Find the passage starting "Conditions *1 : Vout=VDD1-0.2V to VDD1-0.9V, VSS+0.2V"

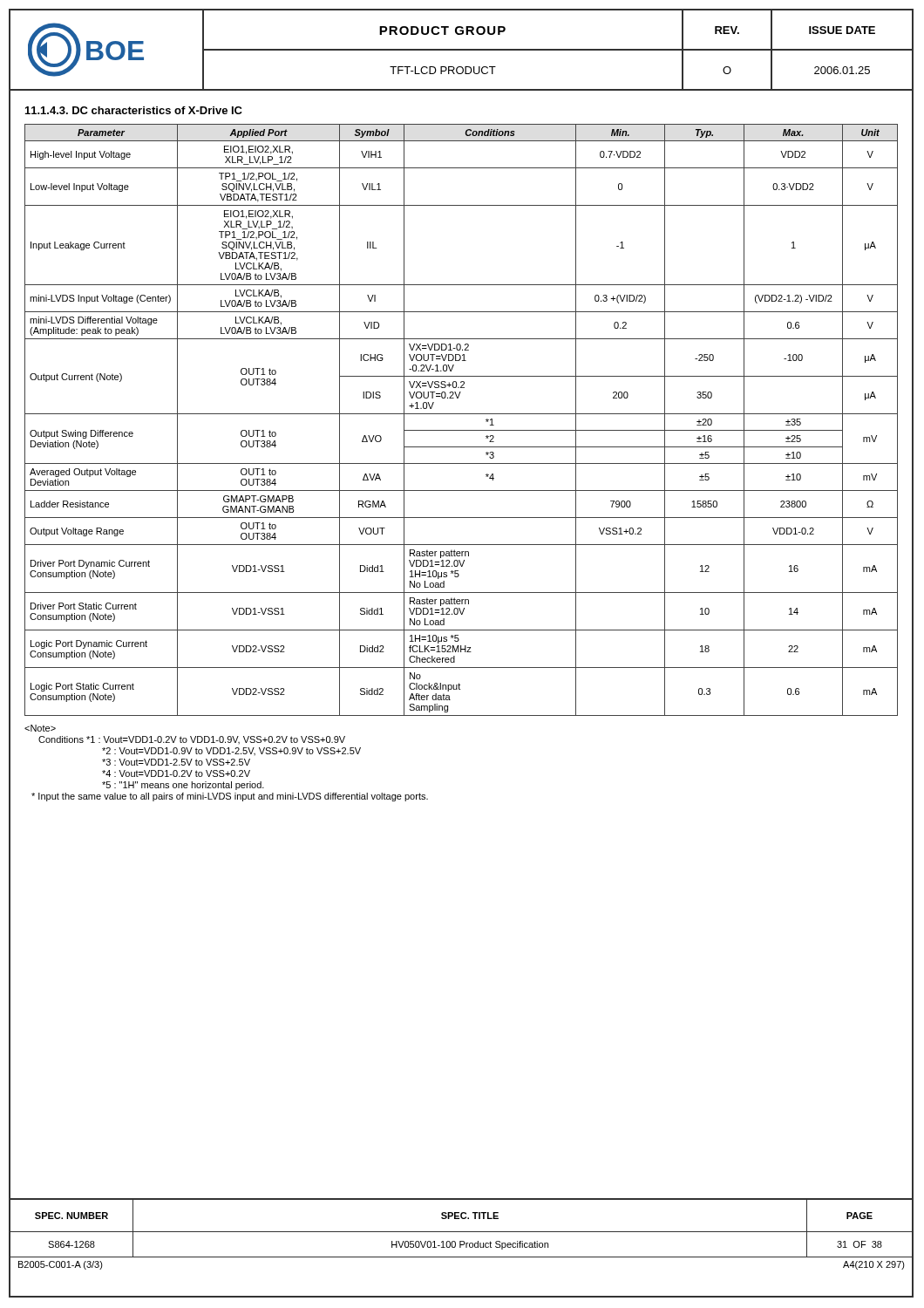[x=40, y=728]
